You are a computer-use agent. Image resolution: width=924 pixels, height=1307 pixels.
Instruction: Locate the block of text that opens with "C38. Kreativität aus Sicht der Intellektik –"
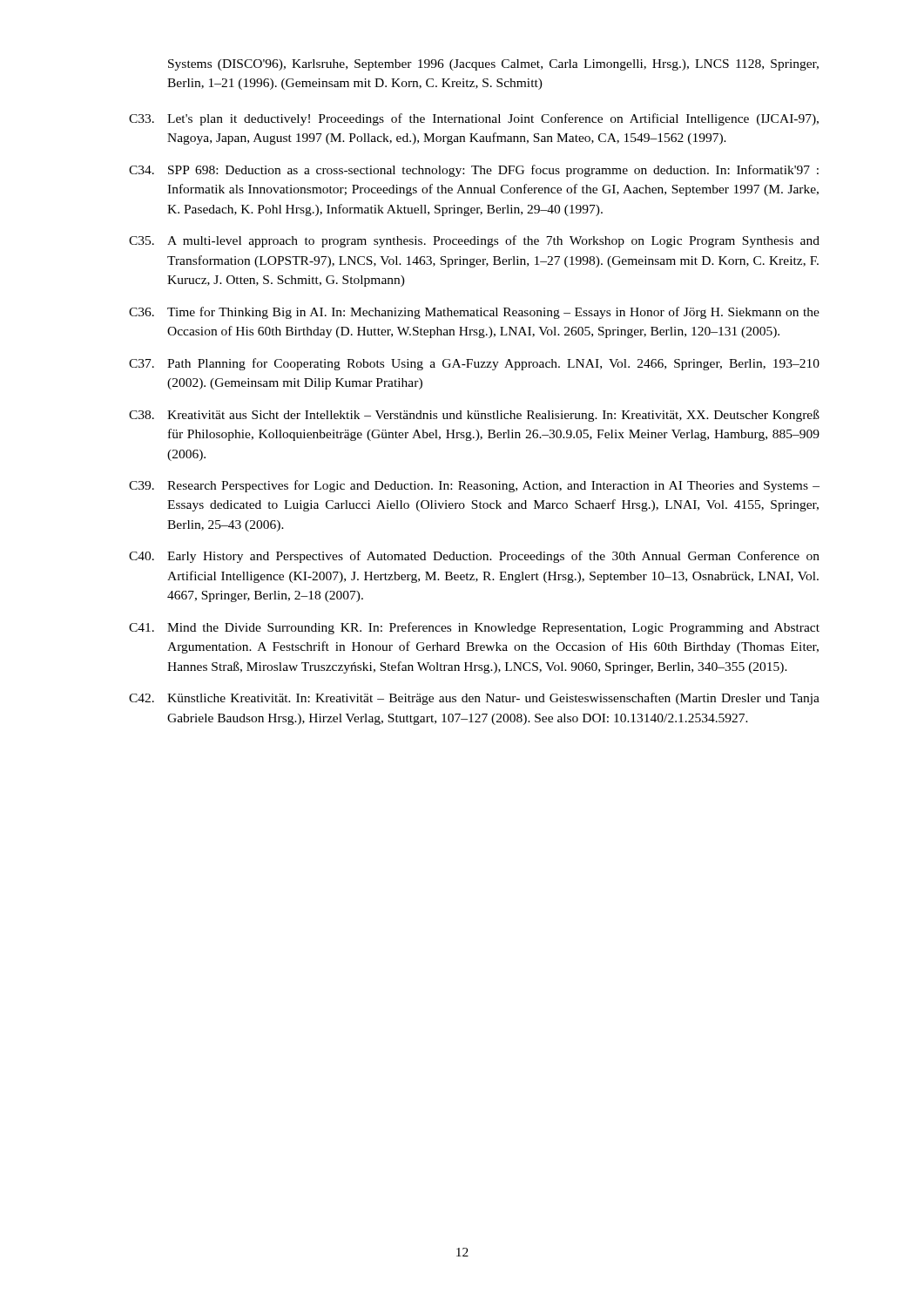(474, 434)
